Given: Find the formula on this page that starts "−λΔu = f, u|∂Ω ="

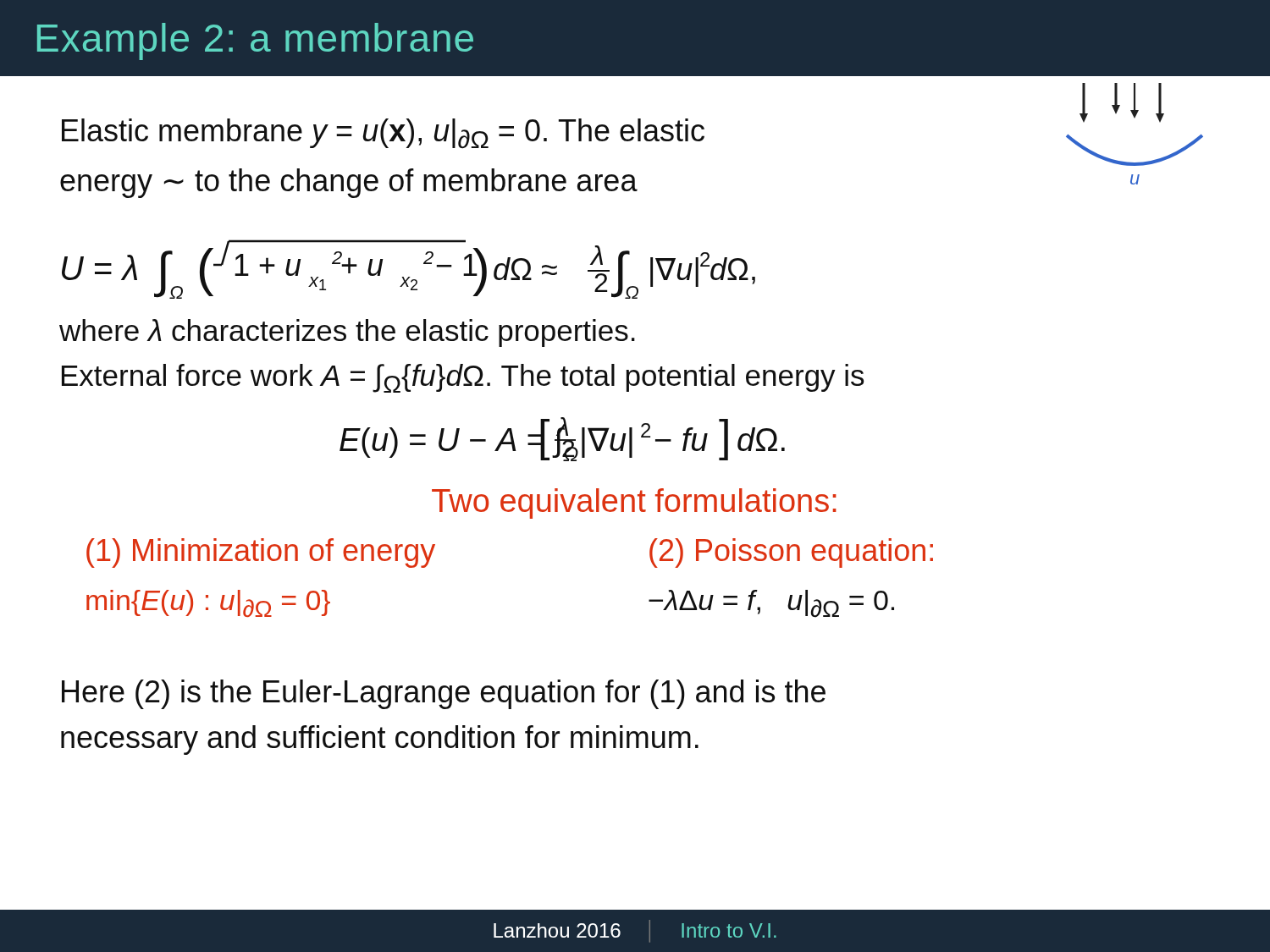Looking at the screenshot, I should pyautogui.click(x=772, y=603).
